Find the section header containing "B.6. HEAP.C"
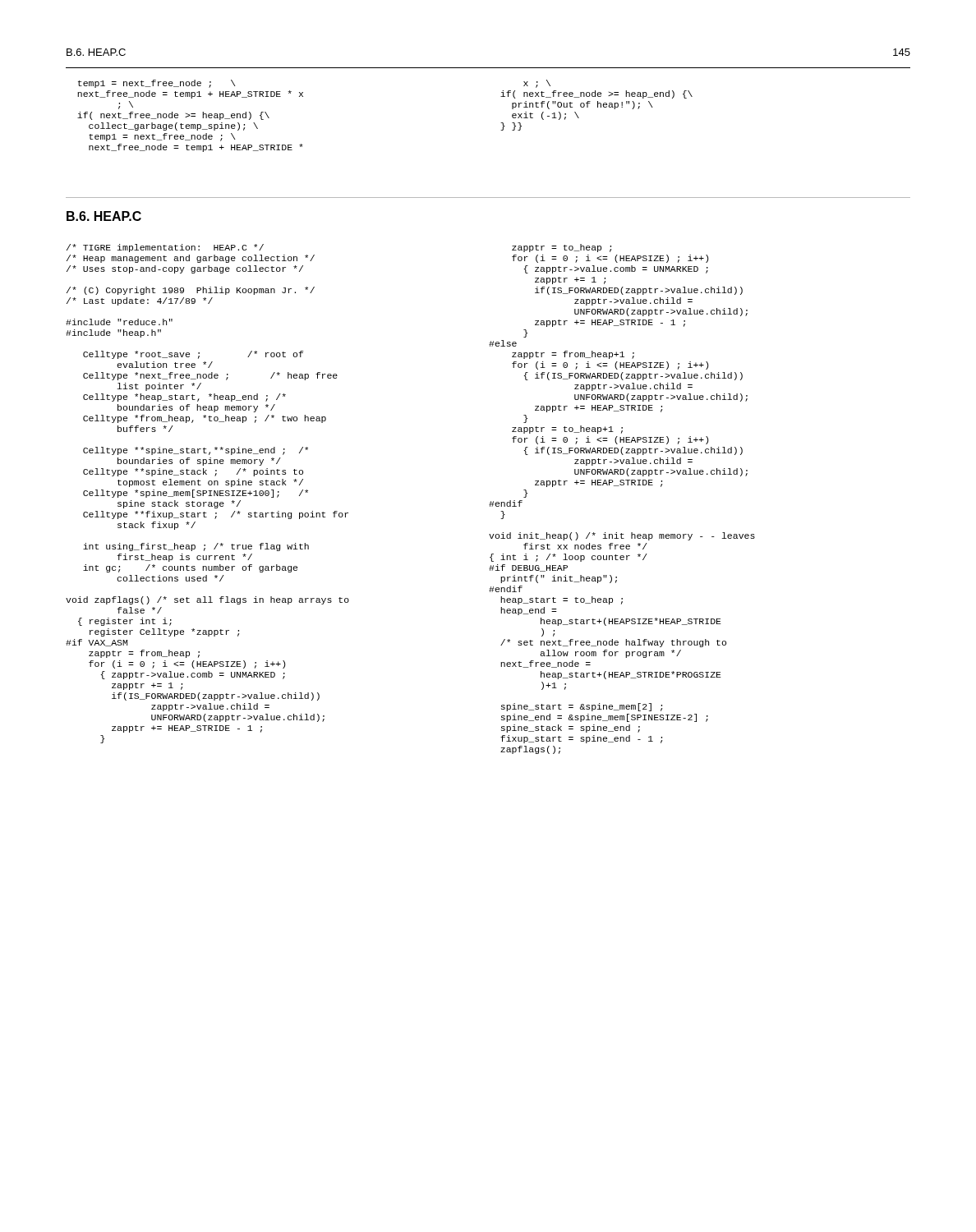976x1232 pixels. tap(104, 216)
